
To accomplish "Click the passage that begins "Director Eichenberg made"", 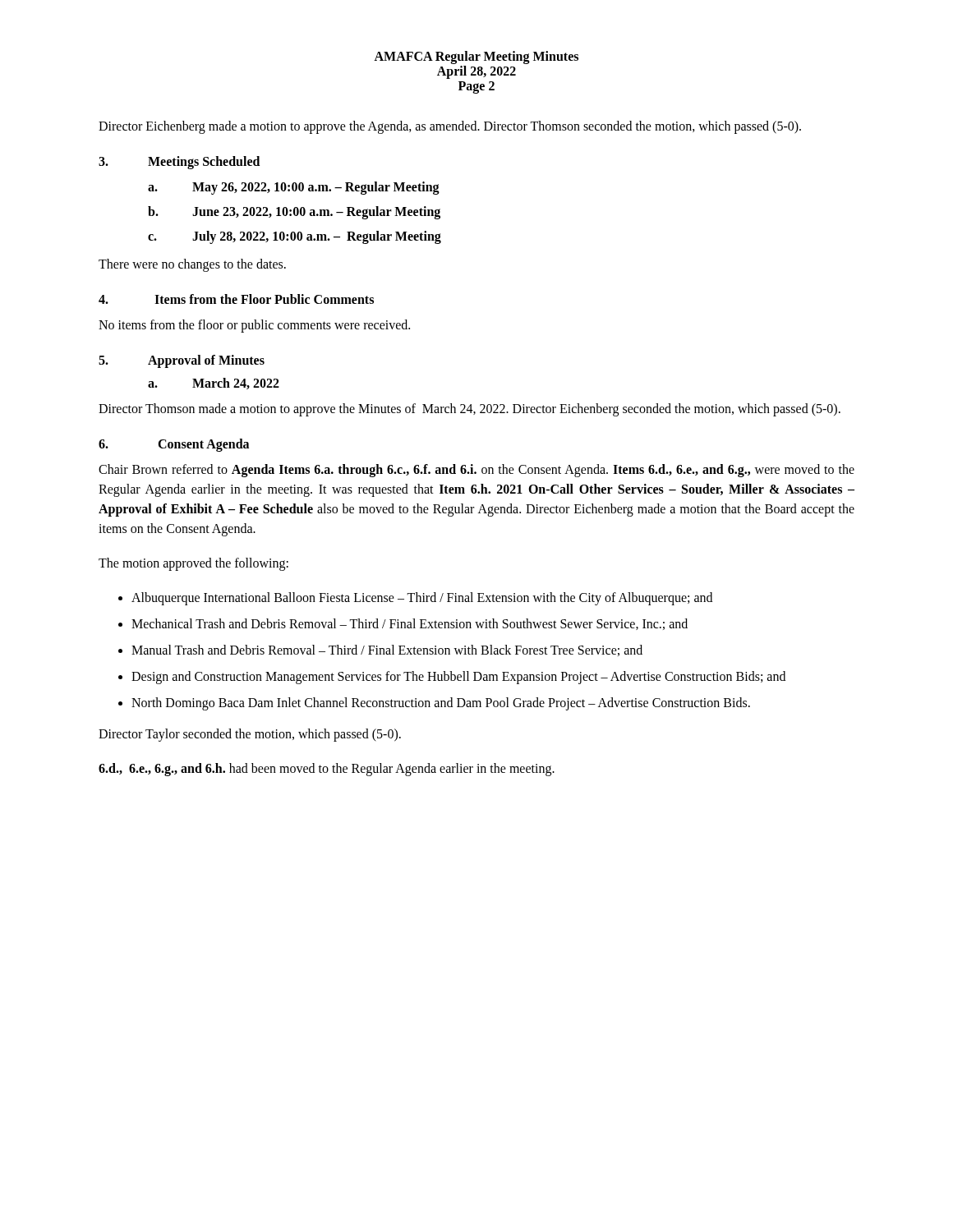I will coord(450,126).
